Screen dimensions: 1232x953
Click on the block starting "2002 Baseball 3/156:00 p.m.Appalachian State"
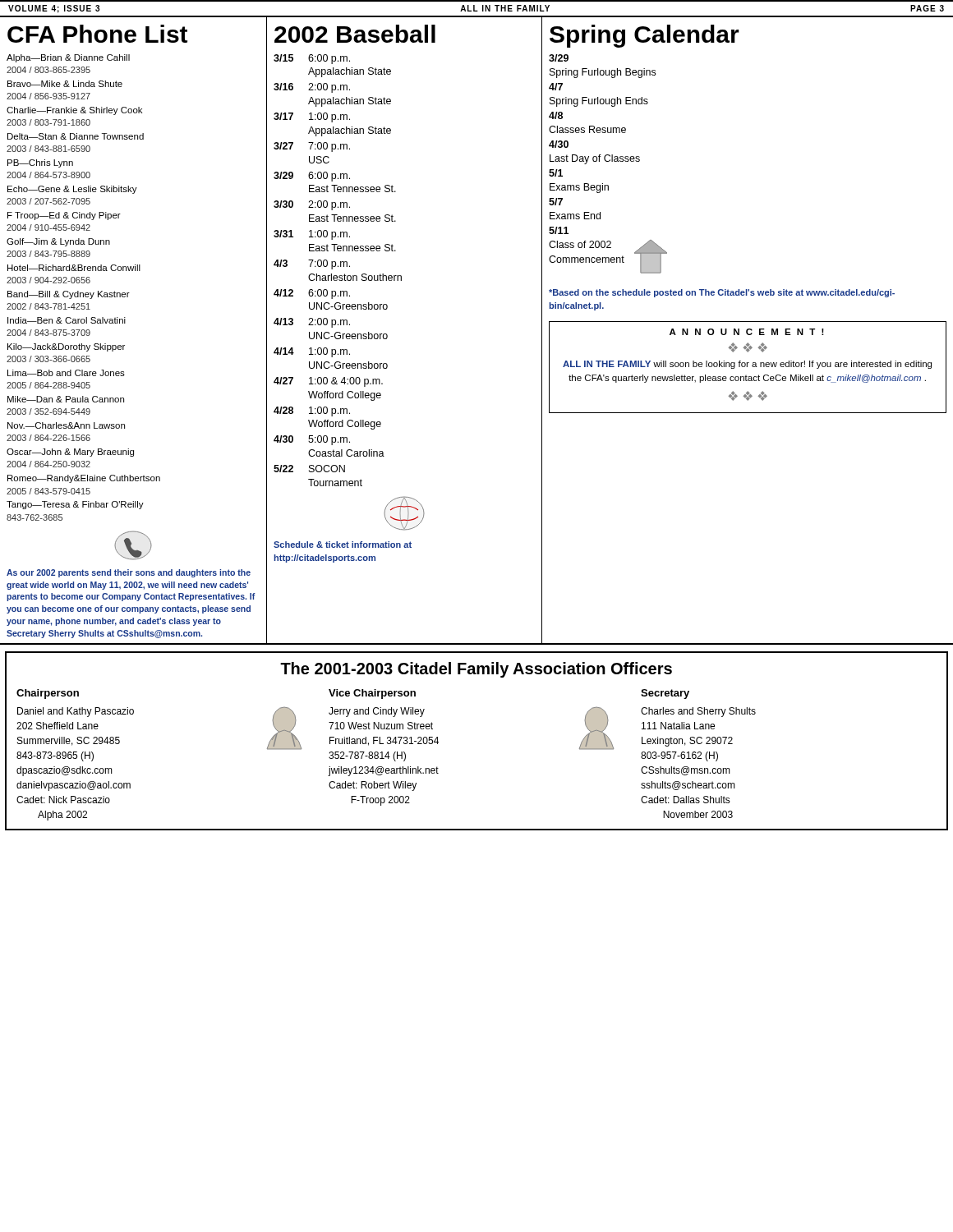click(x=355, y=34)
